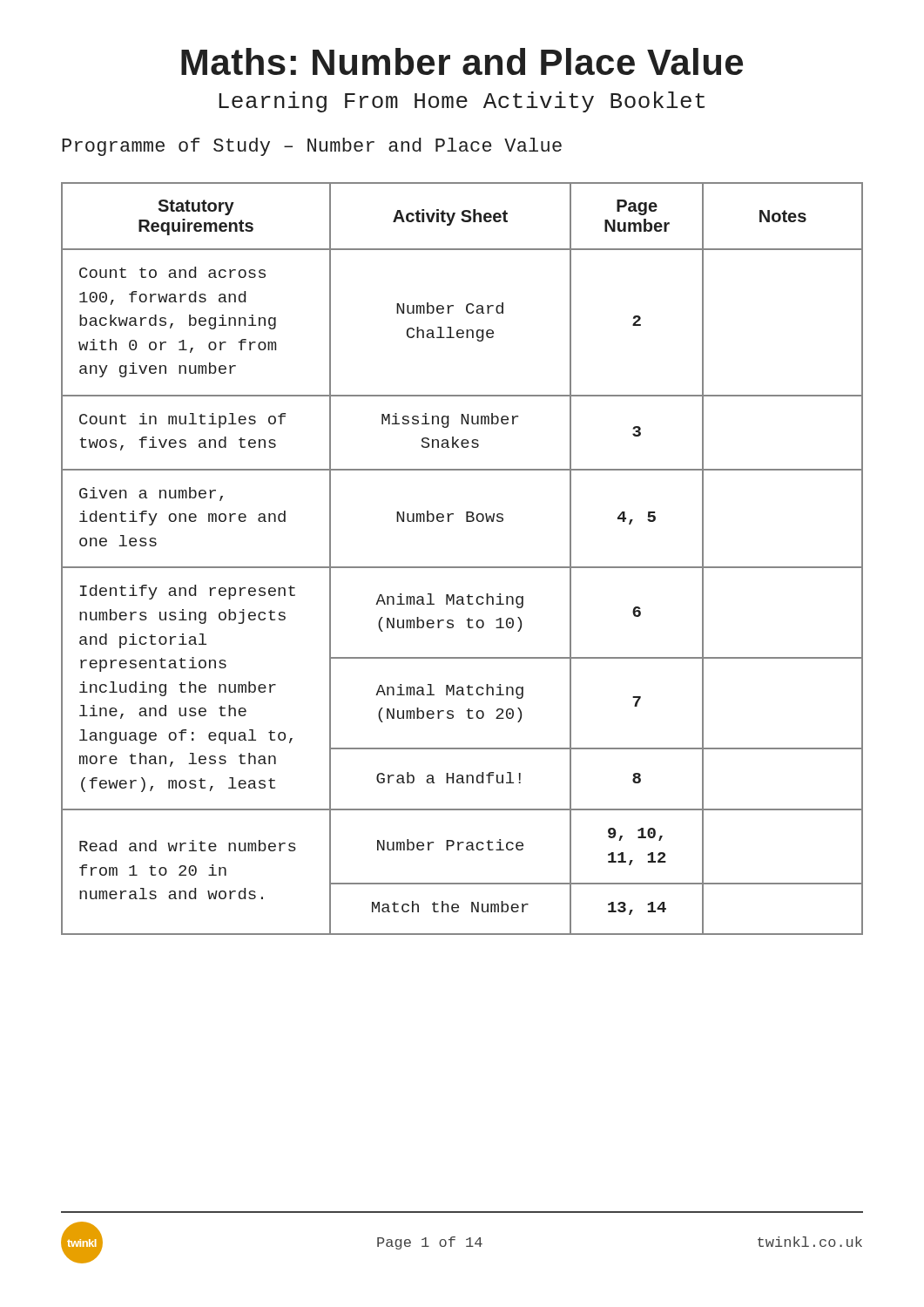924x1307 pixels.
Task: Find the table that mentions "Number Practice"
Action: (462, 559)
